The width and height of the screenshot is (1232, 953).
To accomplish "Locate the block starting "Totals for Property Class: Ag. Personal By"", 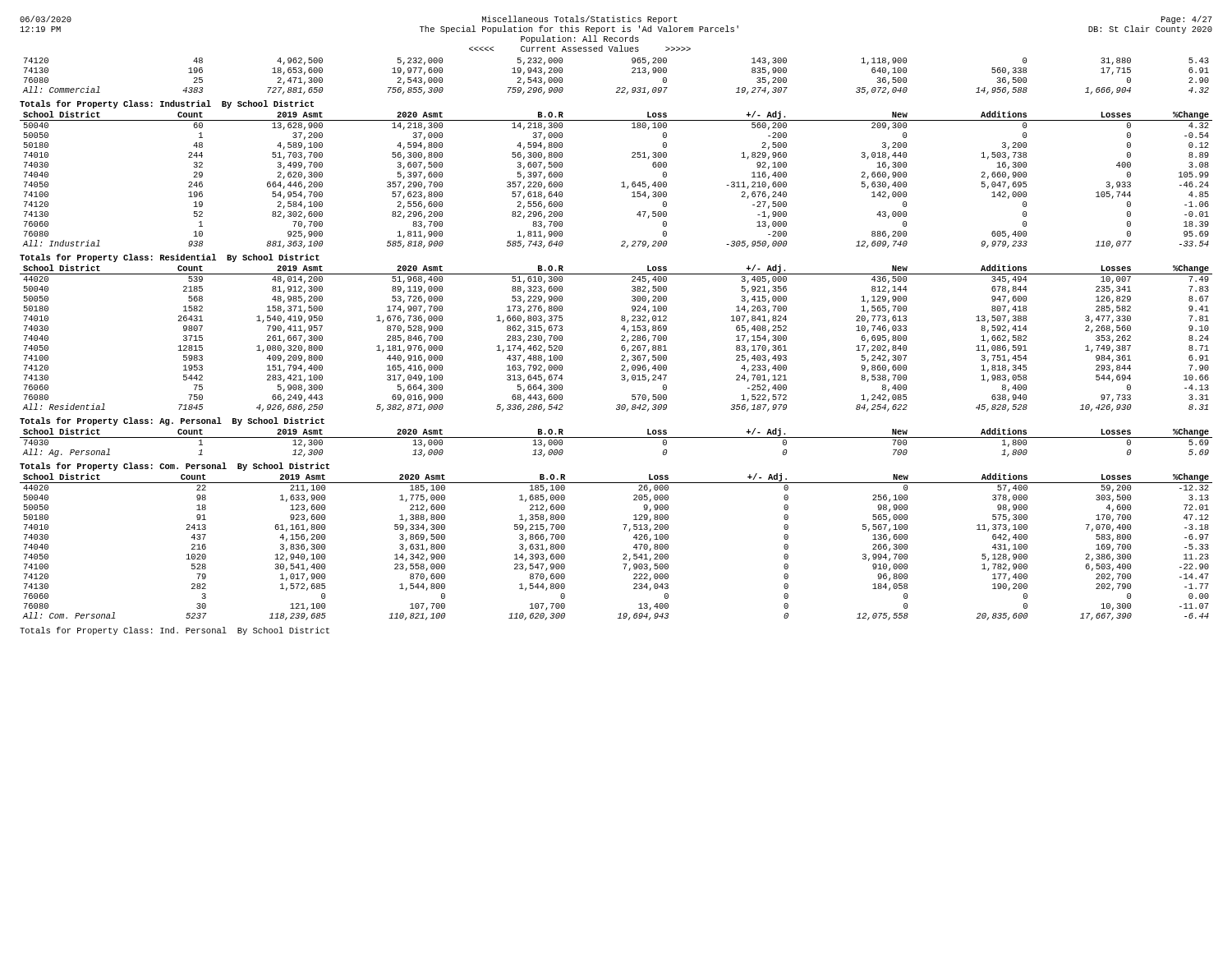I will point(172,421).
